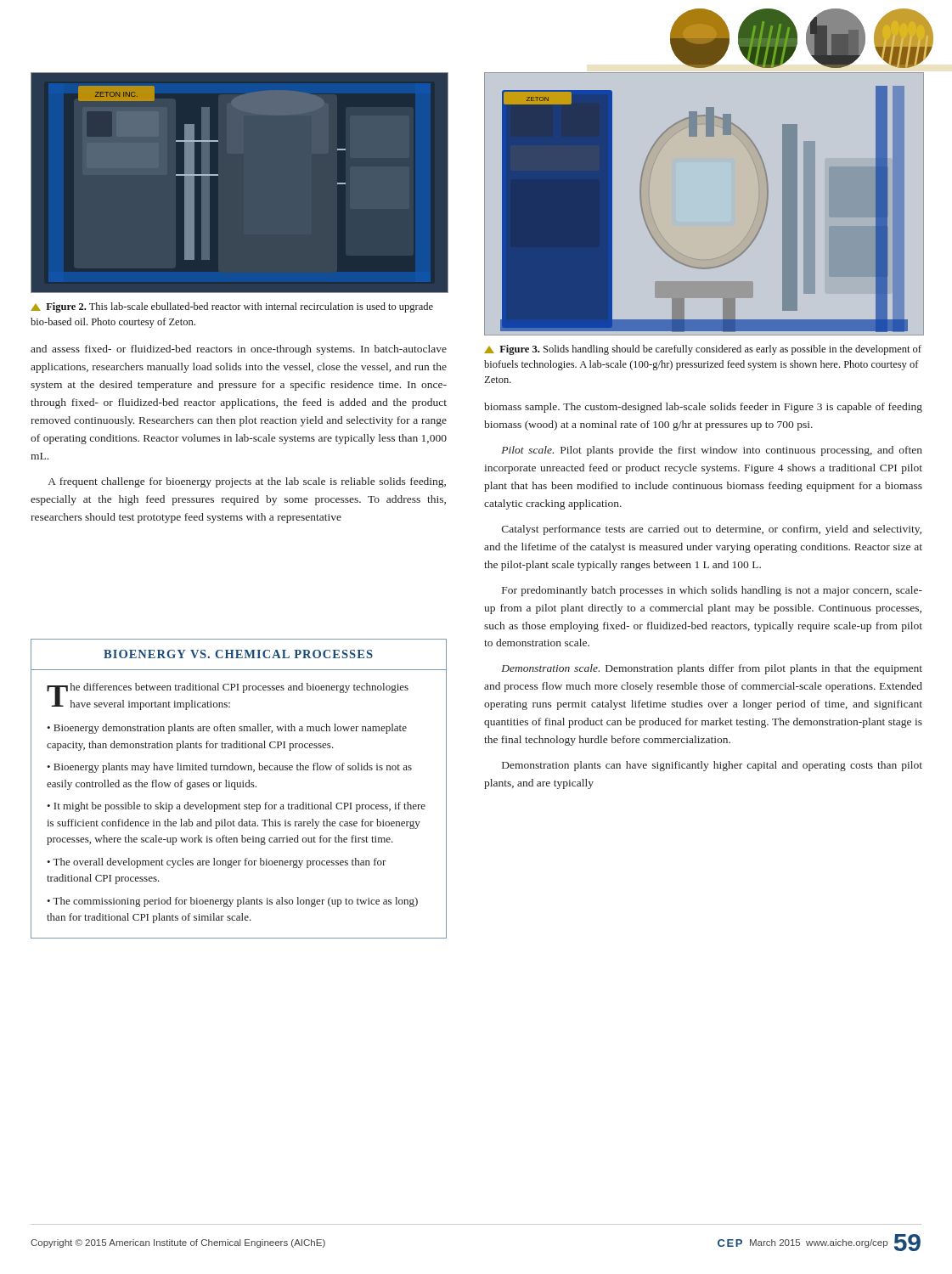Locate the passage starting "• It might be"
The height and width of the screenshot is (1274, 952).
click(x=236, y=822)
